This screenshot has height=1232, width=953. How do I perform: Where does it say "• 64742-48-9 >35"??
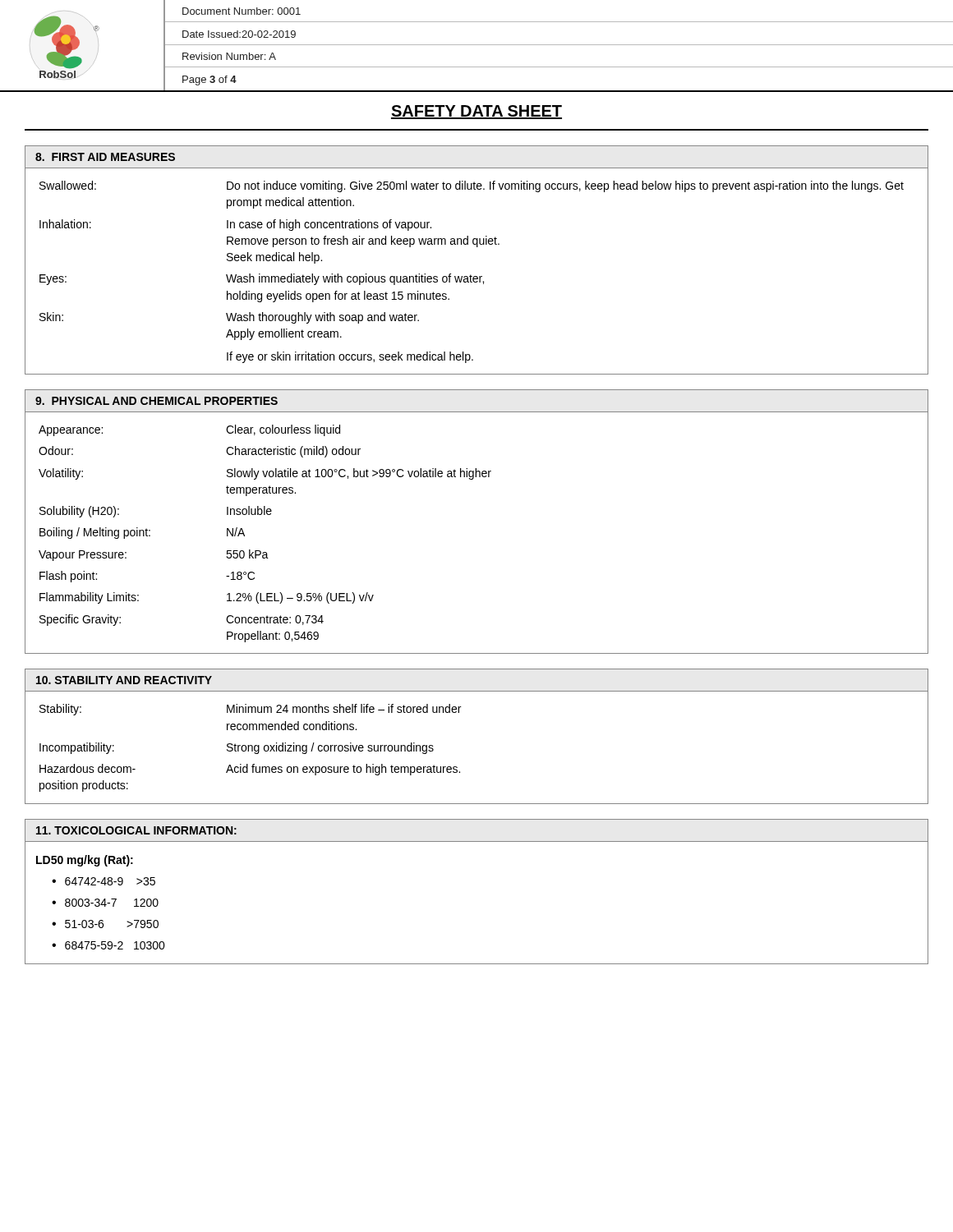coord(104,881)
